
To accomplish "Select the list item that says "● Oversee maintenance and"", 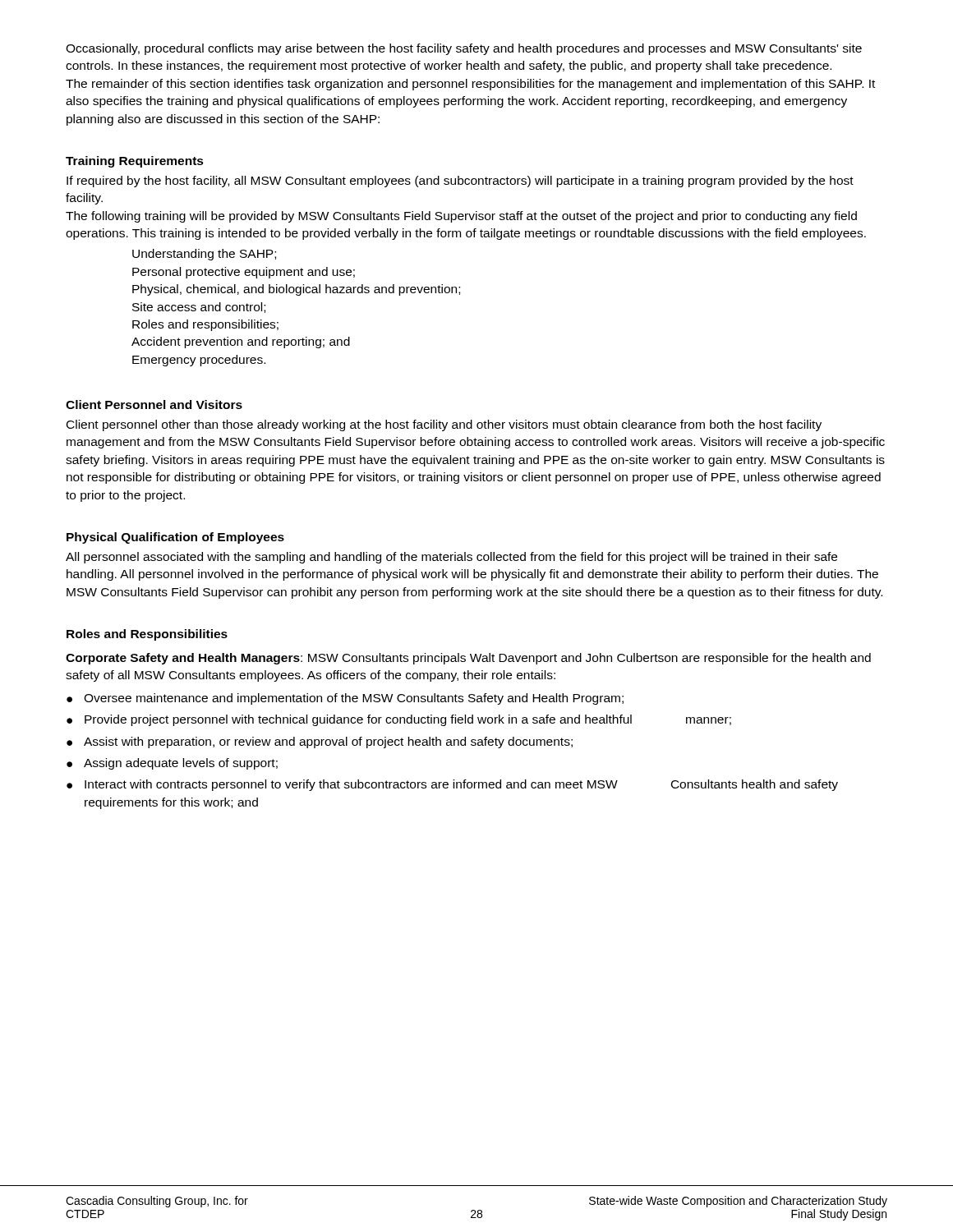I will click(x=476, y=698).
